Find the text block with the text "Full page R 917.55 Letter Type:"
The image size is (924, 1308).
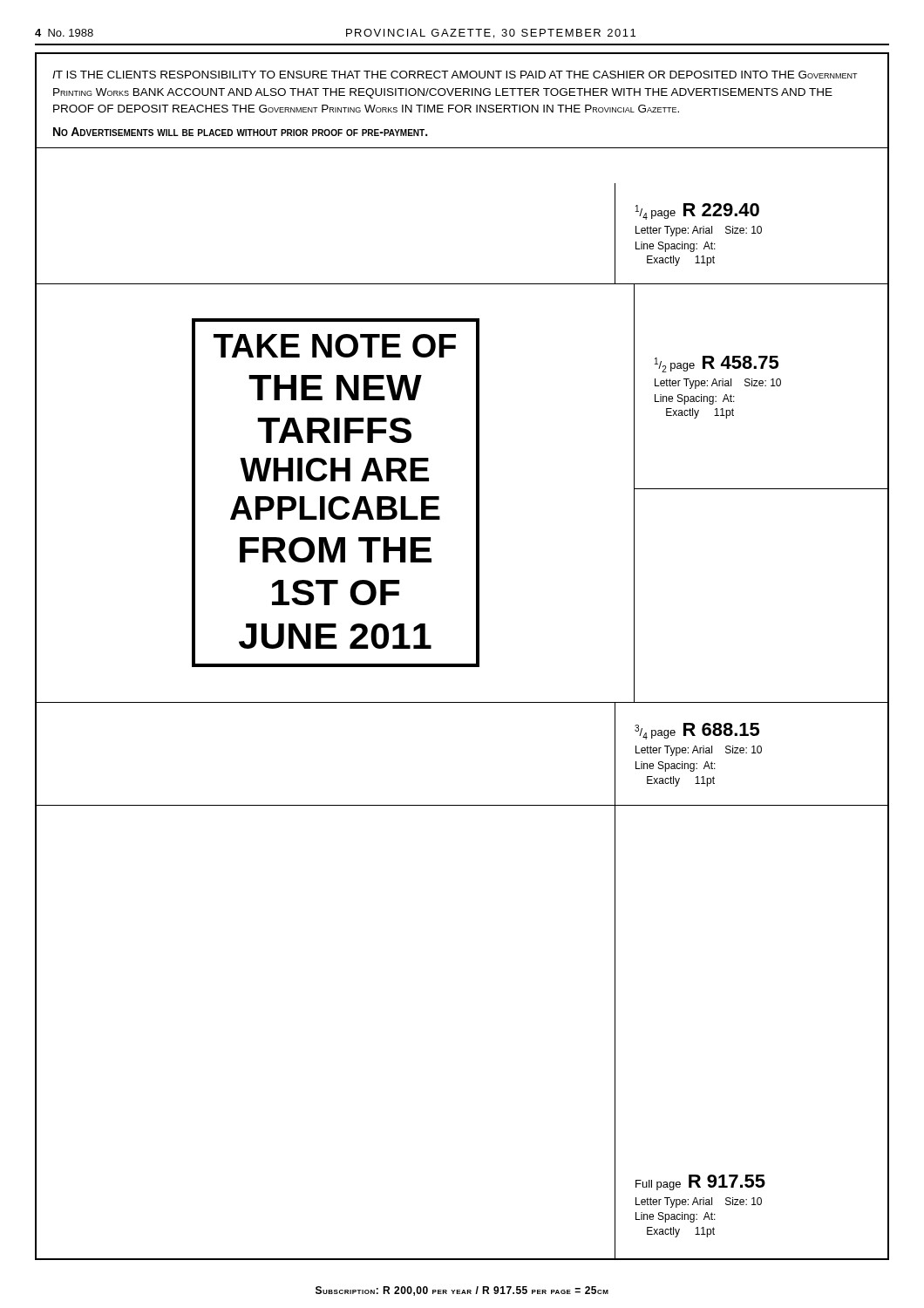[x=761, y=1205]
